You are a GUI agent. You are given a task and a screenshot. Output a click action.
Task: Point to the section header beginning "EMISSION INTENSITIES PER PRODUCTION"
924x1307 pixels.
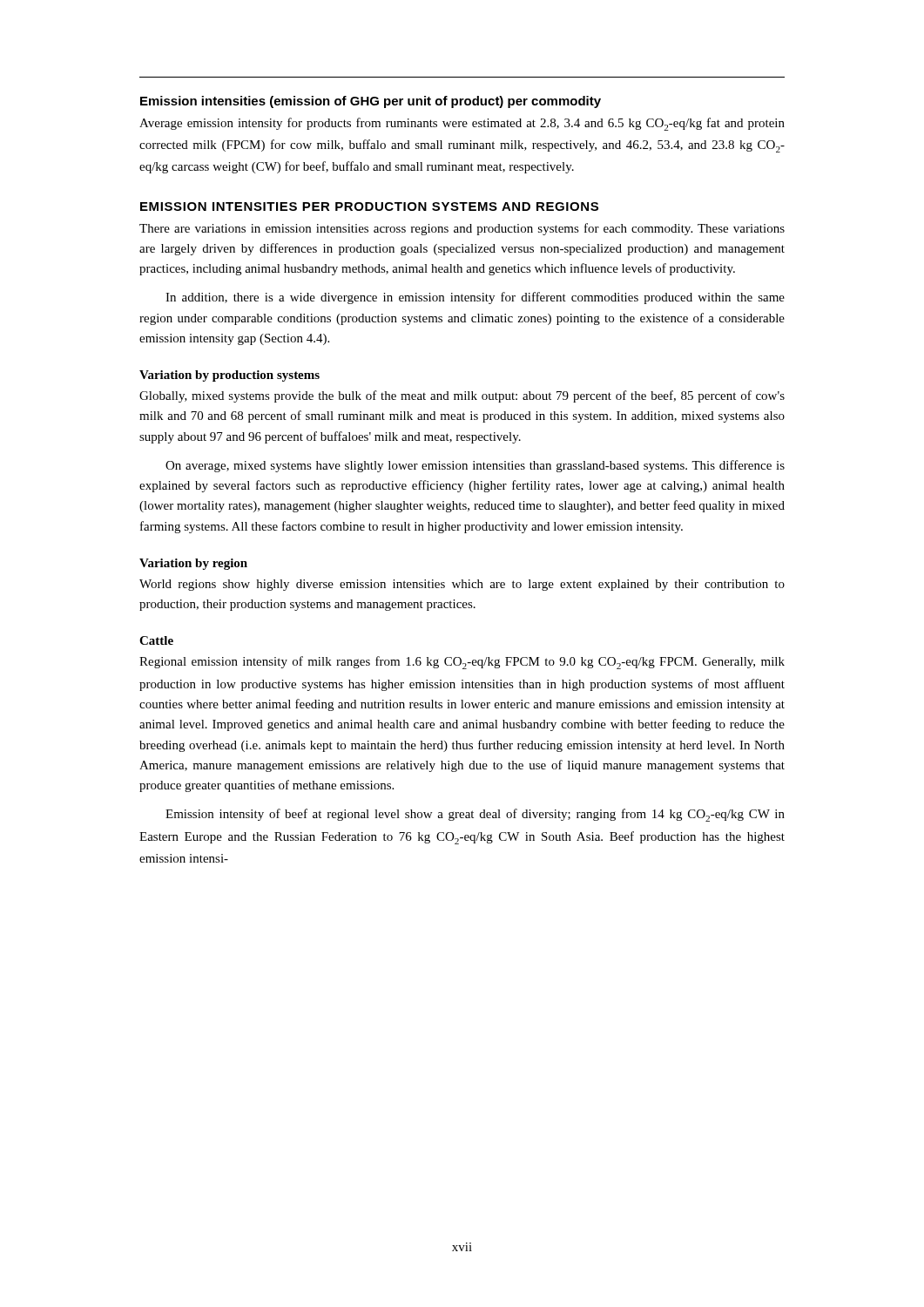click(x=369, y=206)
